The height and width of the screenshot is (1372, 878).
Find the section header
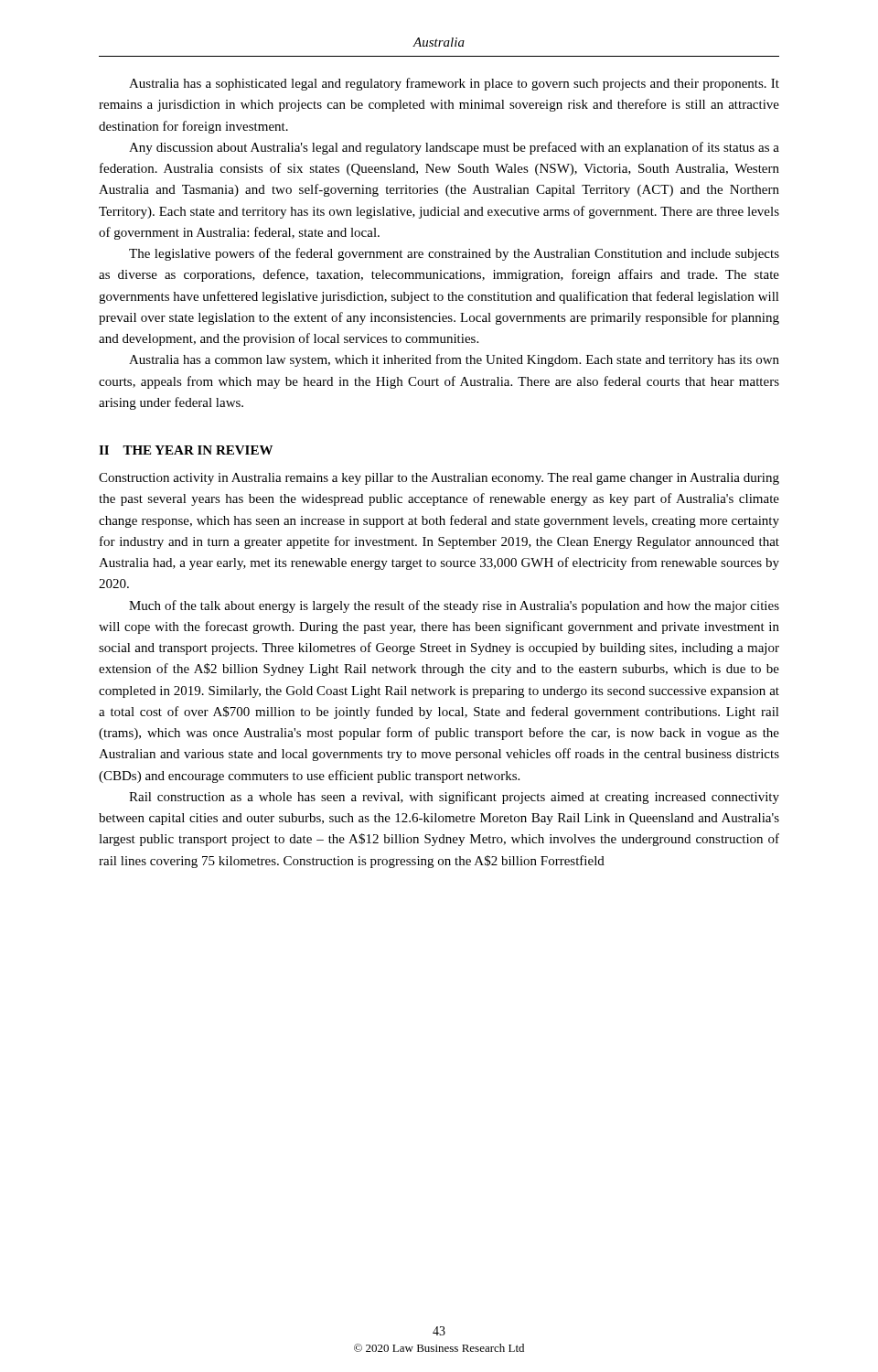pyautogui.click(x=186, y=450)
